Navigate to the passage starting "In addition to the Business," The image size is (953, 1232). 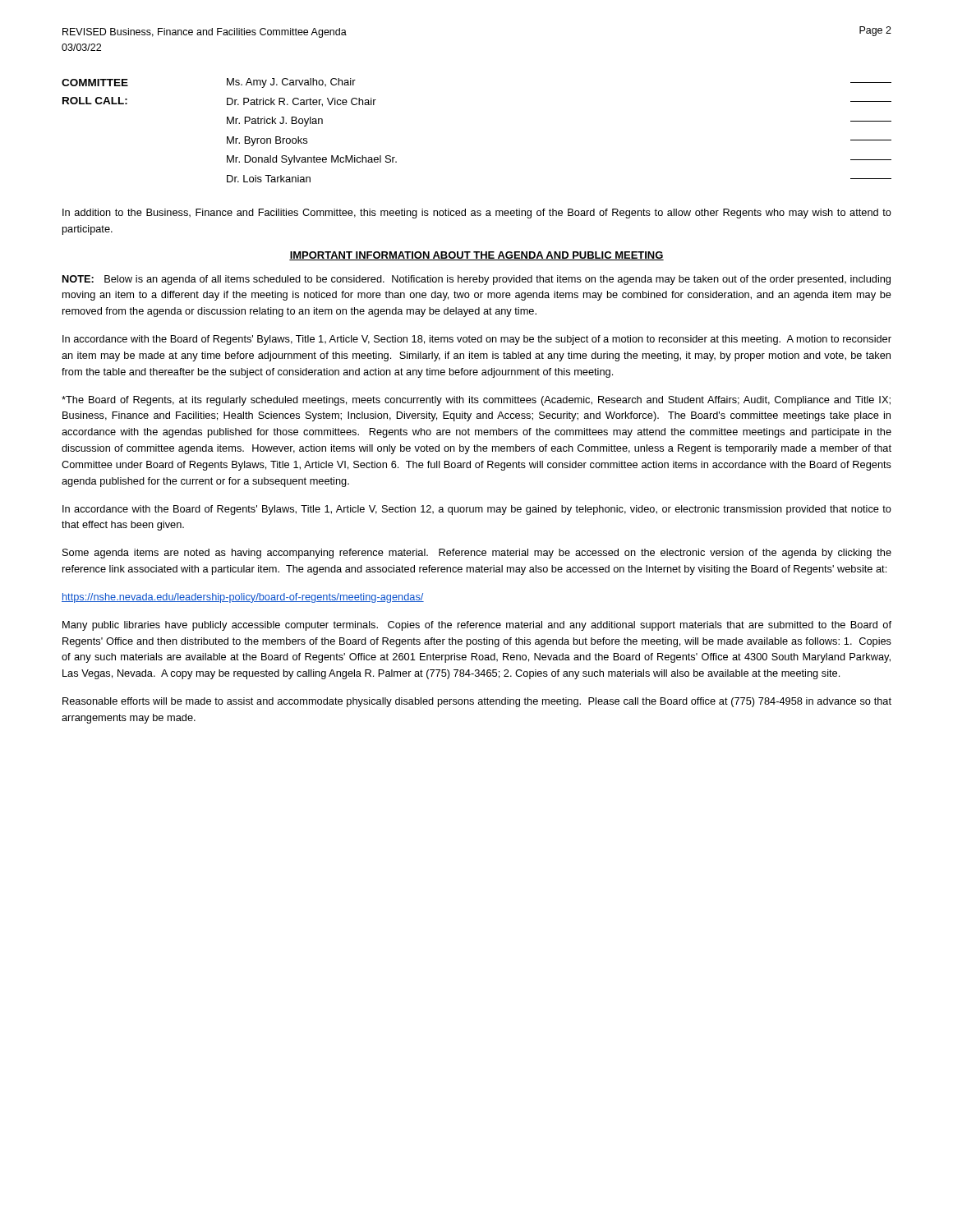coord(476,220)
